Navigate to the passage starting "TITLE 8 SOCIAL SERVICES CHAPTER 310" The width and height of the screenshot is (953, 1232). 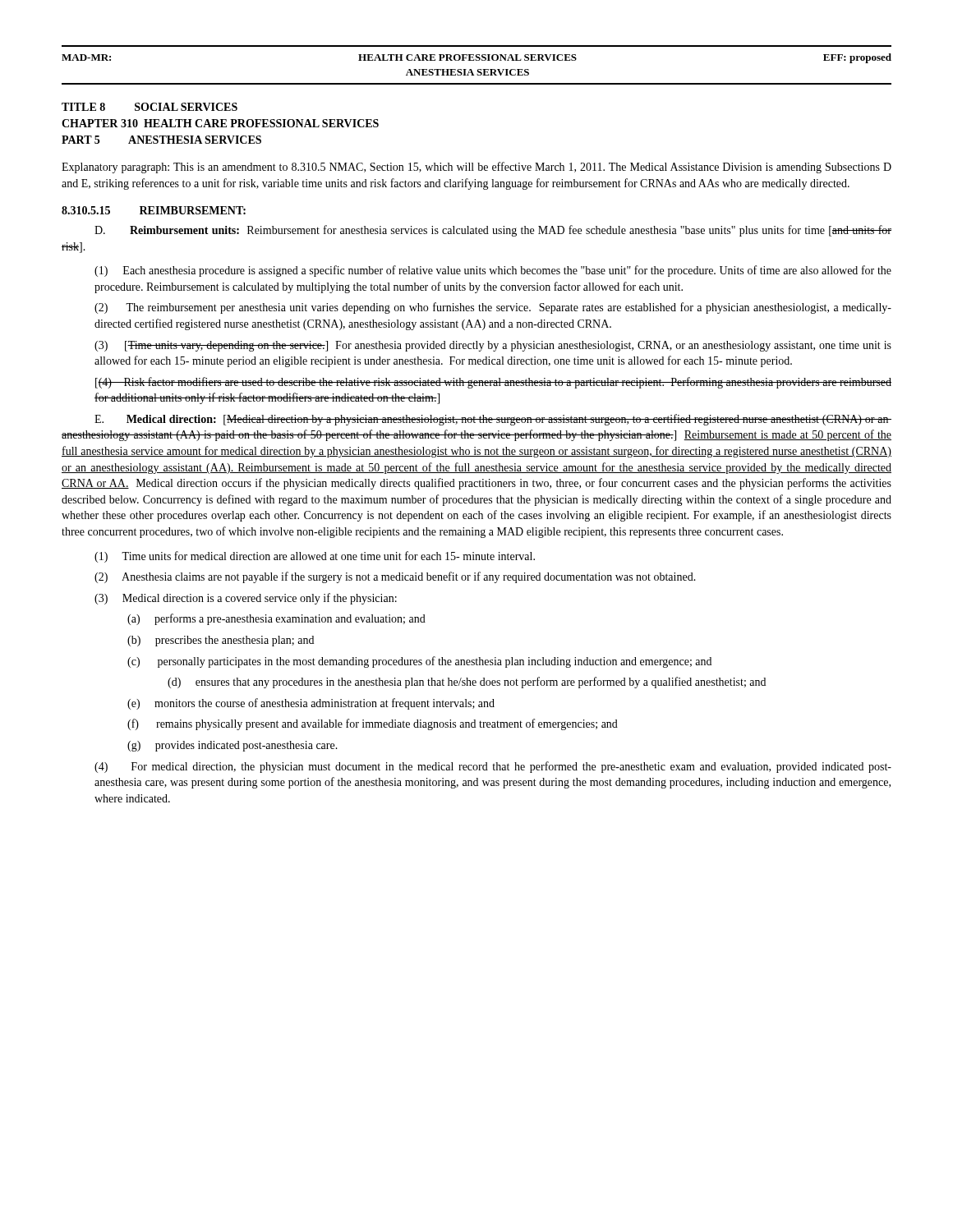[150, 107]
